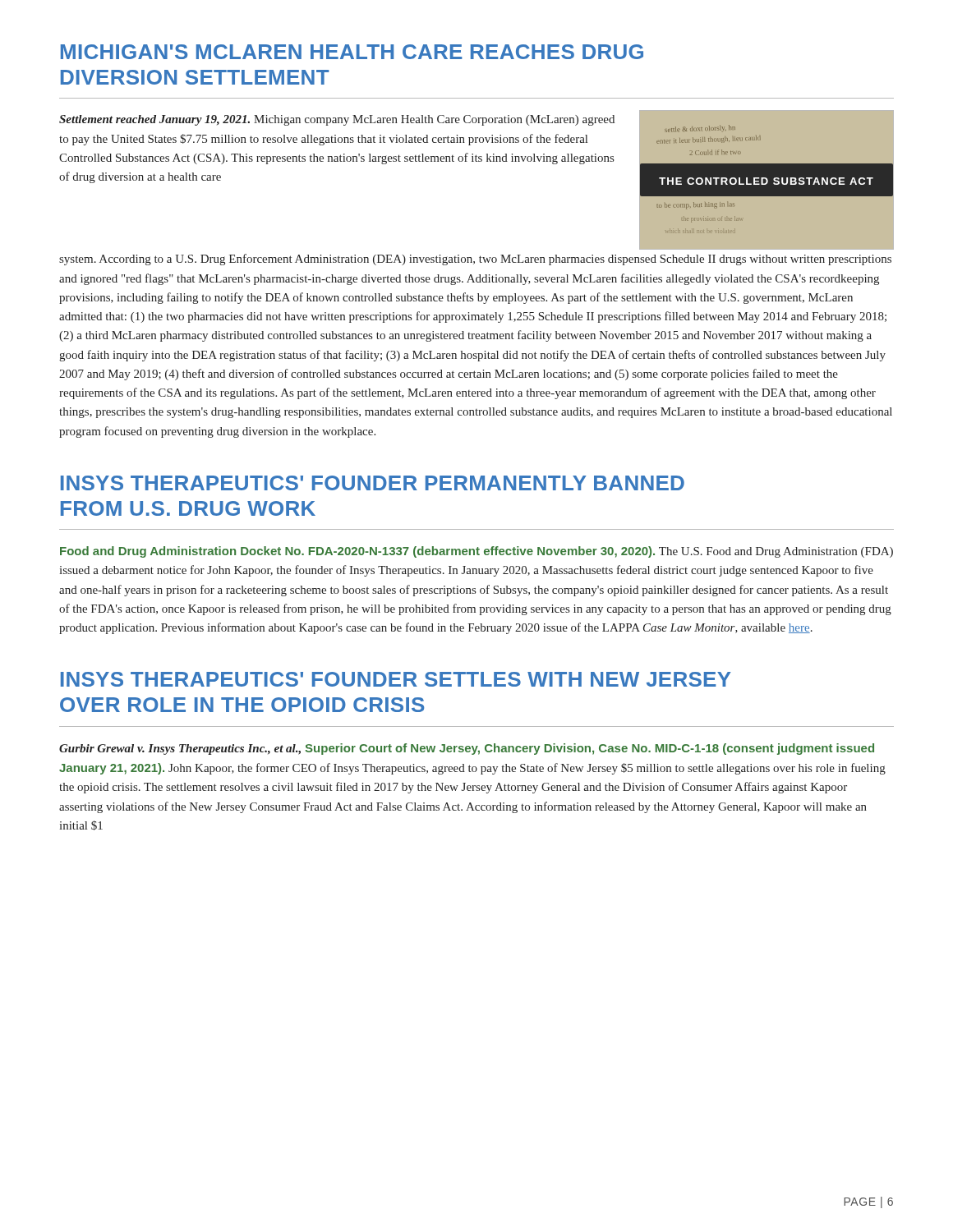Image resolution: width=953 pixels, height=1232 pixels.
Task: Find the text starting "Gurbir Grewal v. Insys Therapeutics Inc.,"
Action: click(x=476, y=787)
